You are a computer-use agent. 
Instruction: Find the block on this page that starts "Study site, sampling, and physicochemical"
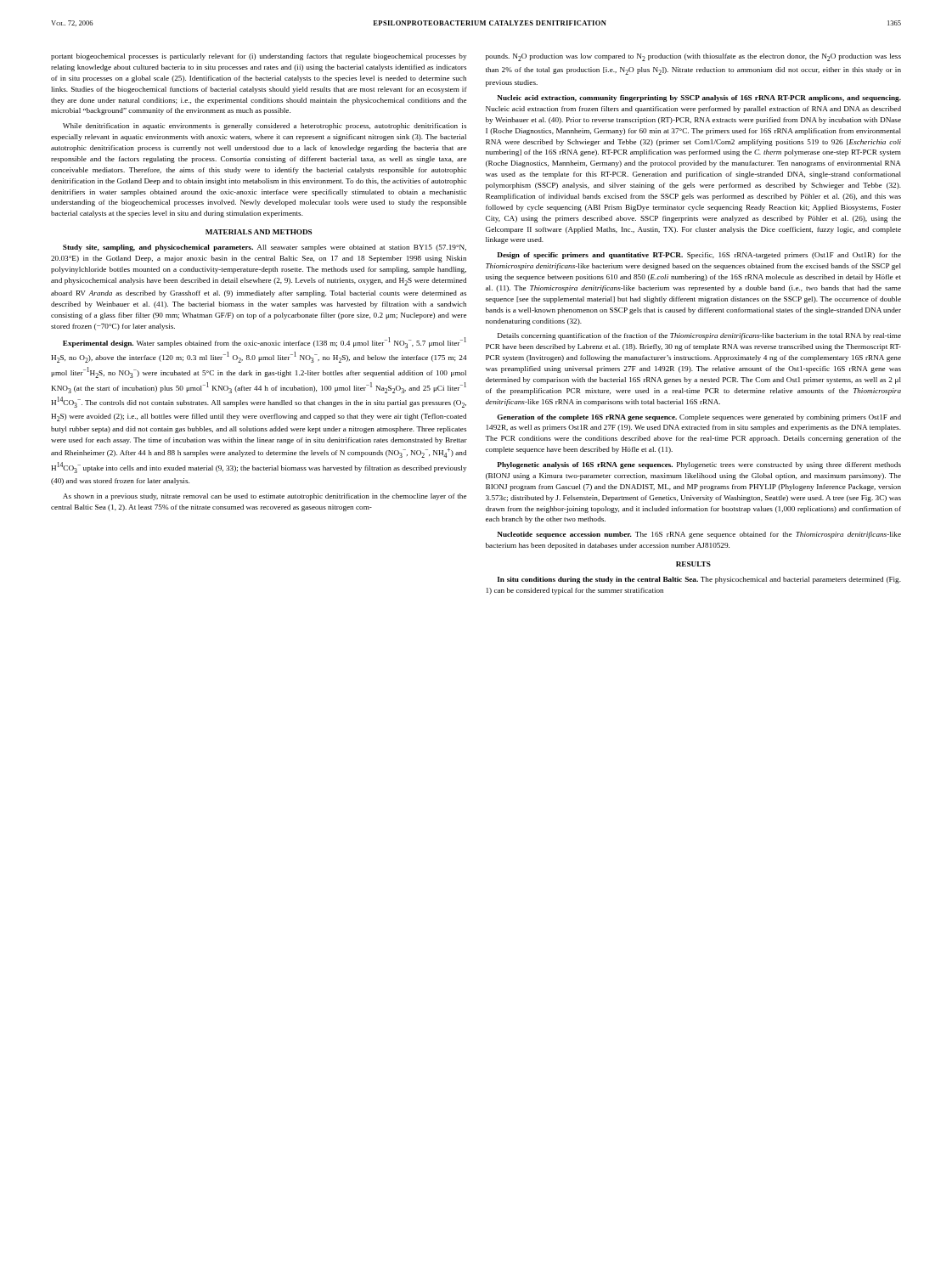[259, 287]
